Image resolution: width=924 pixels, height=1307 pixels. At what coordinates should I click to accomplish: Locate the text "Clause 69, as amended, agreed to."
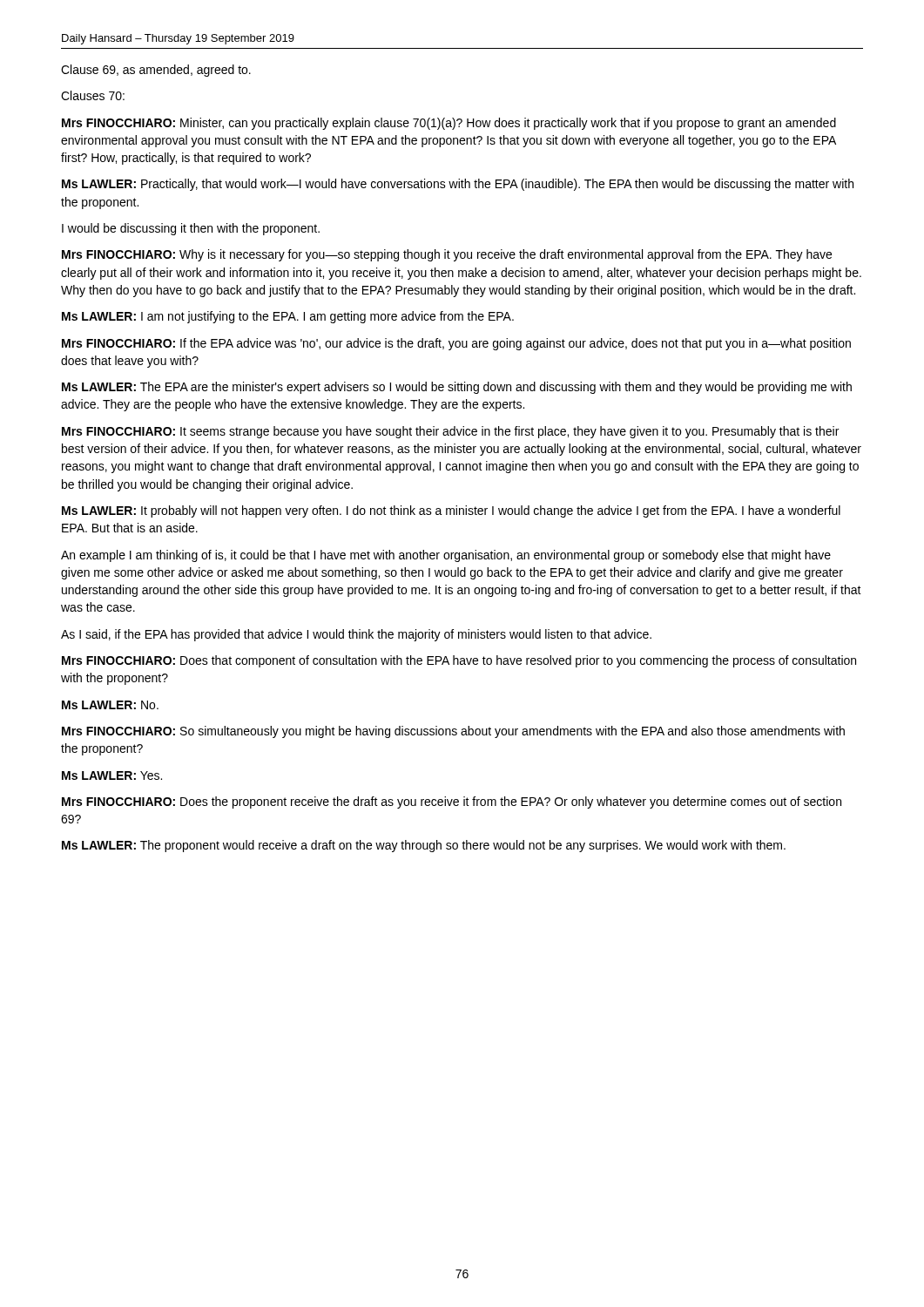tap(156, 70)
